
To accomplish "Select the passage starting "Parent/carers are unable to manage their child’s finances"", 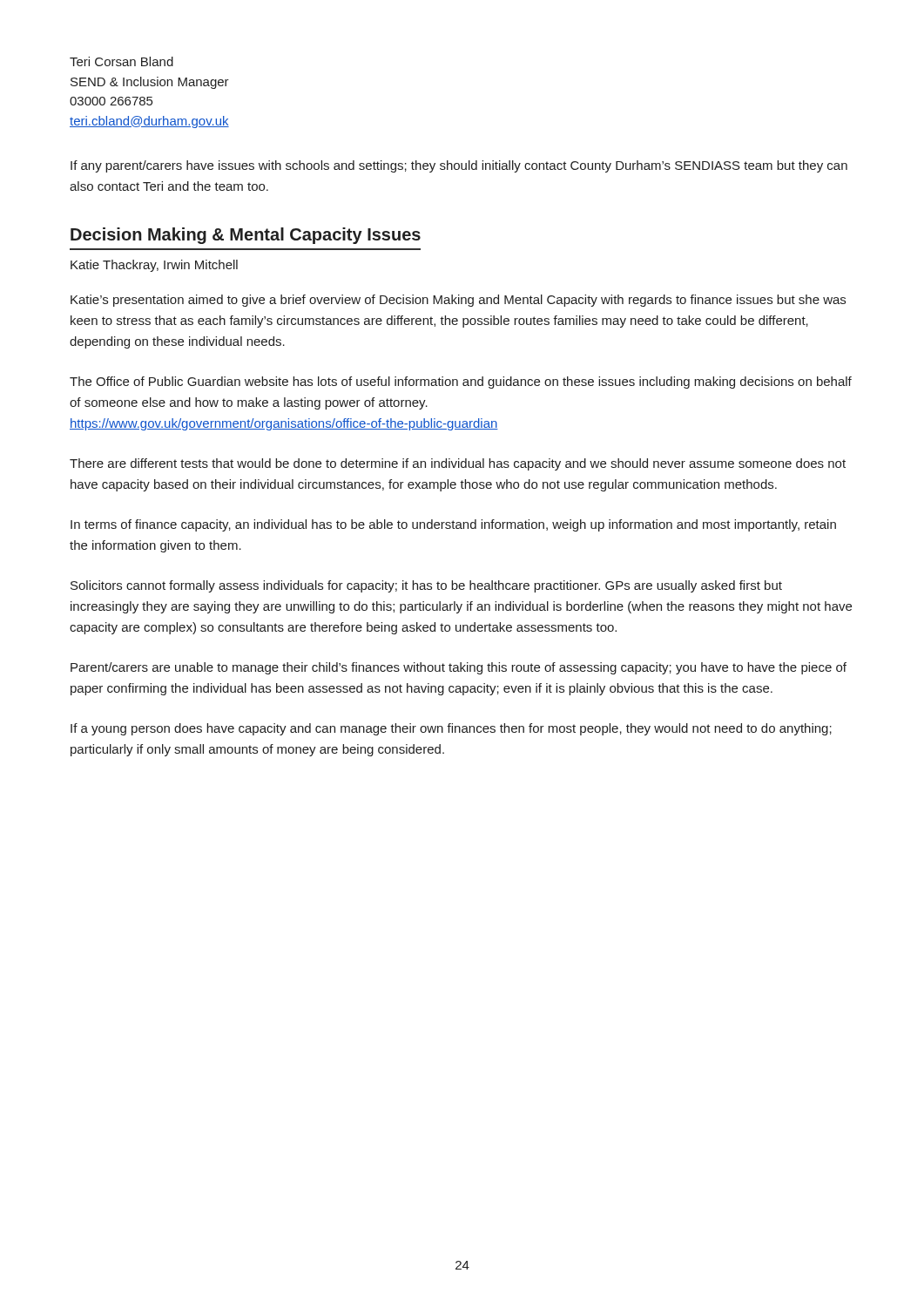I will coord(458,677).
